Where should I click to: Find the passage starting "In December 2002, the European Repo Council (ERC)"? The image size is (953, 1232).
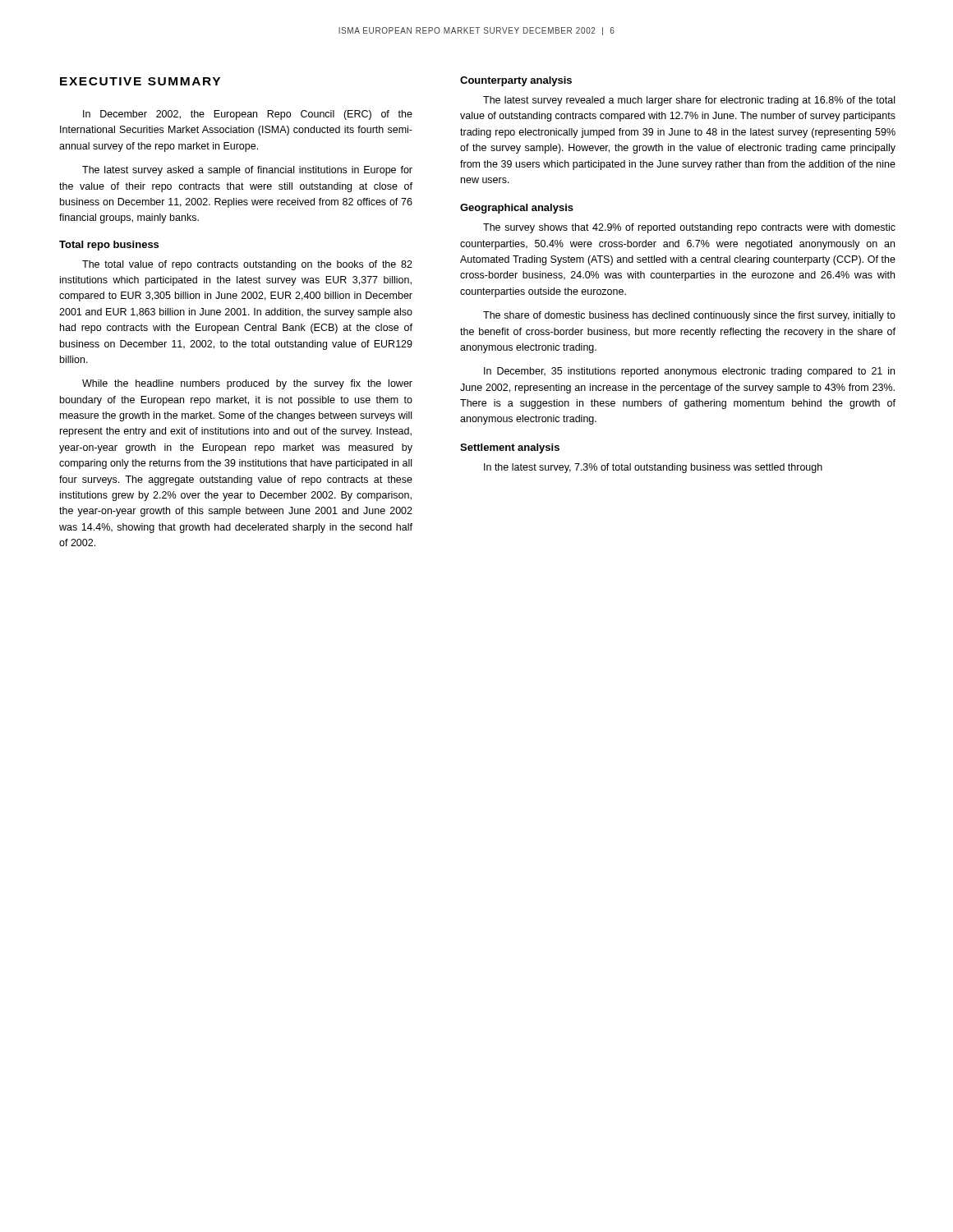pyautogui.click(x=236, y=167)
